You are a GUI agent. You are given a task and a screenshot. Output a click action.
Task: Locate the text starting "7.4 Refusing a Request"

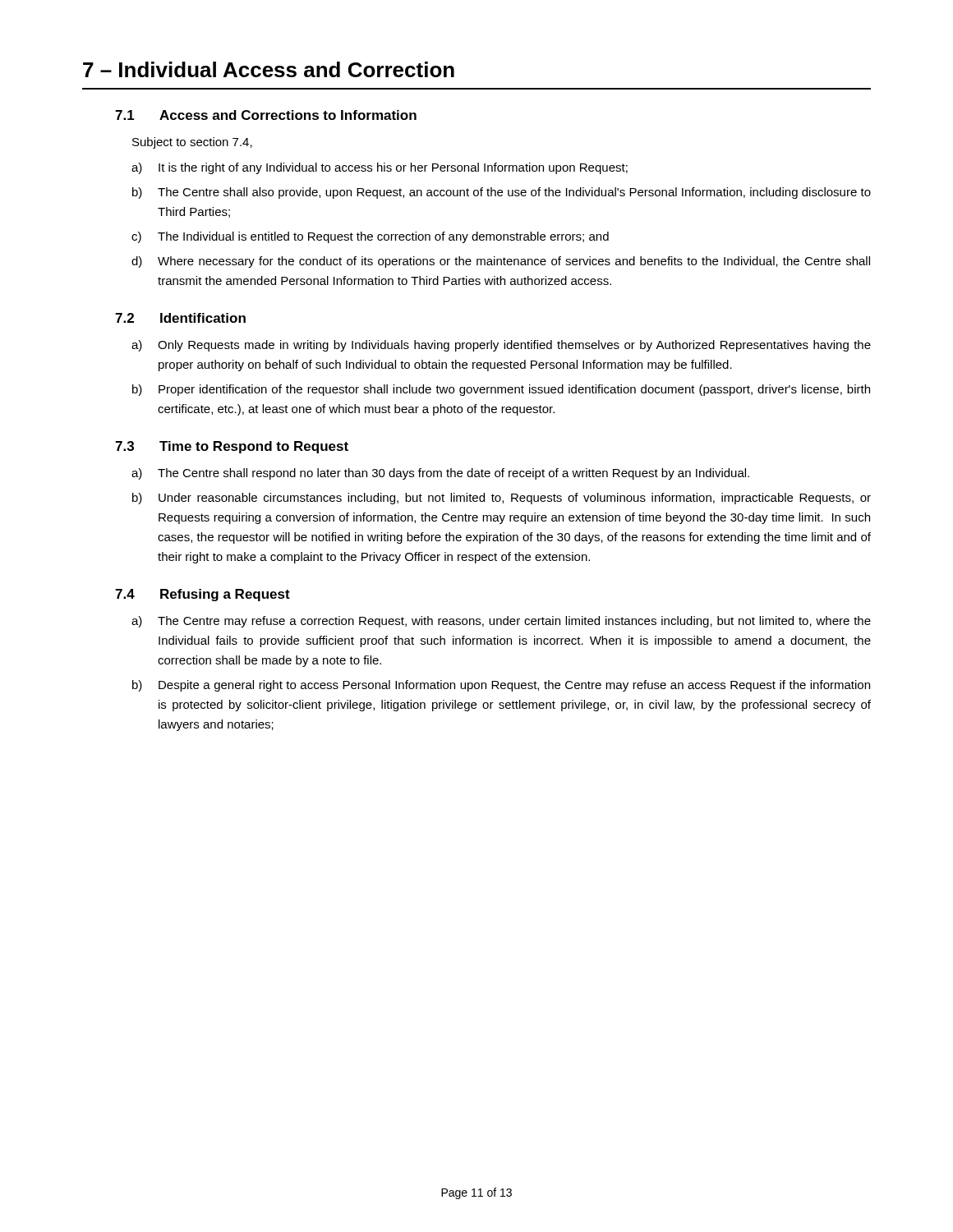coord(202,595)
